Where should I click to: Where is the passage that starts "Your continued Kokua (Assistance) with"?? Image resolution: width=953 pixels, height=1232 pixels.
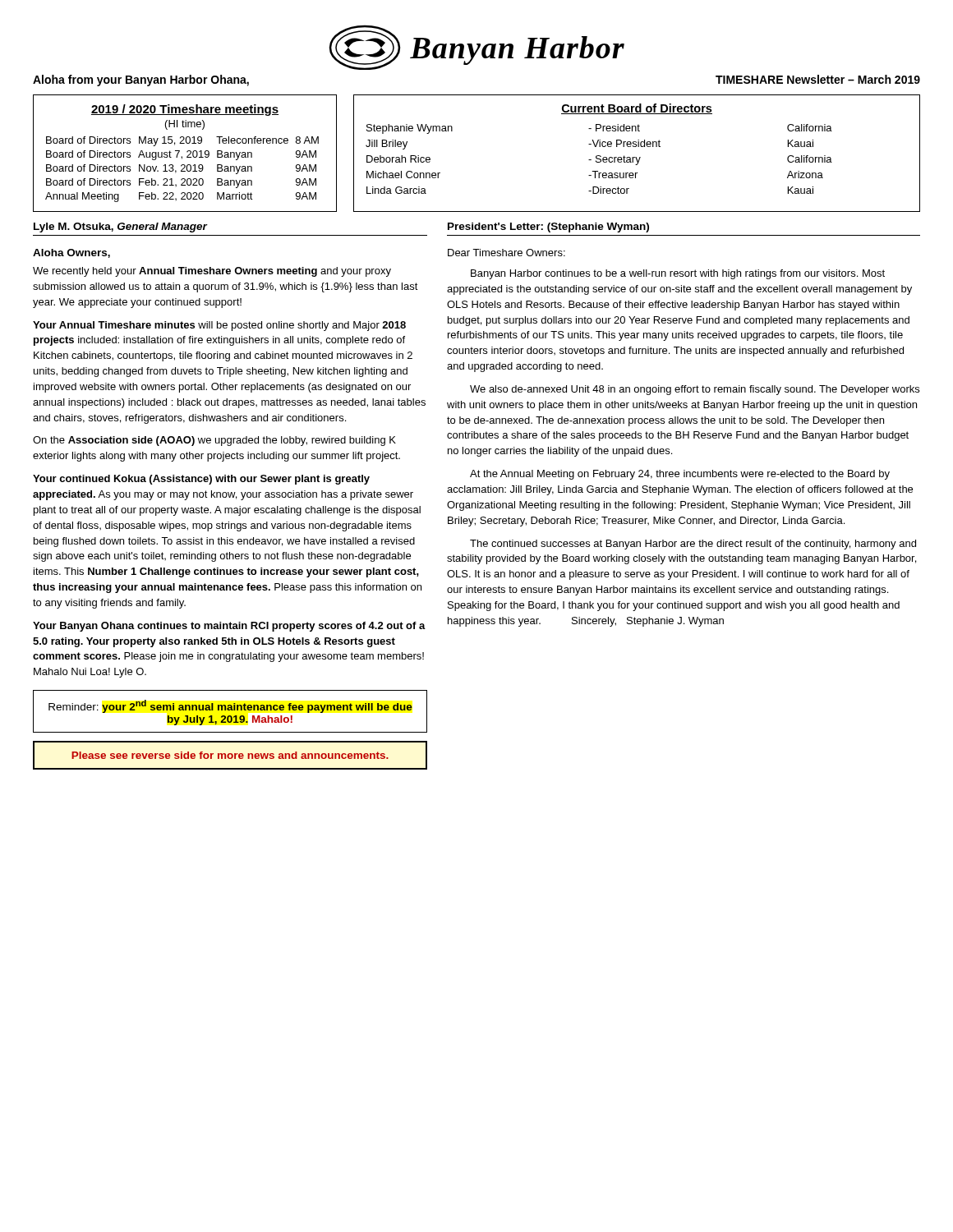click(228, 540)
